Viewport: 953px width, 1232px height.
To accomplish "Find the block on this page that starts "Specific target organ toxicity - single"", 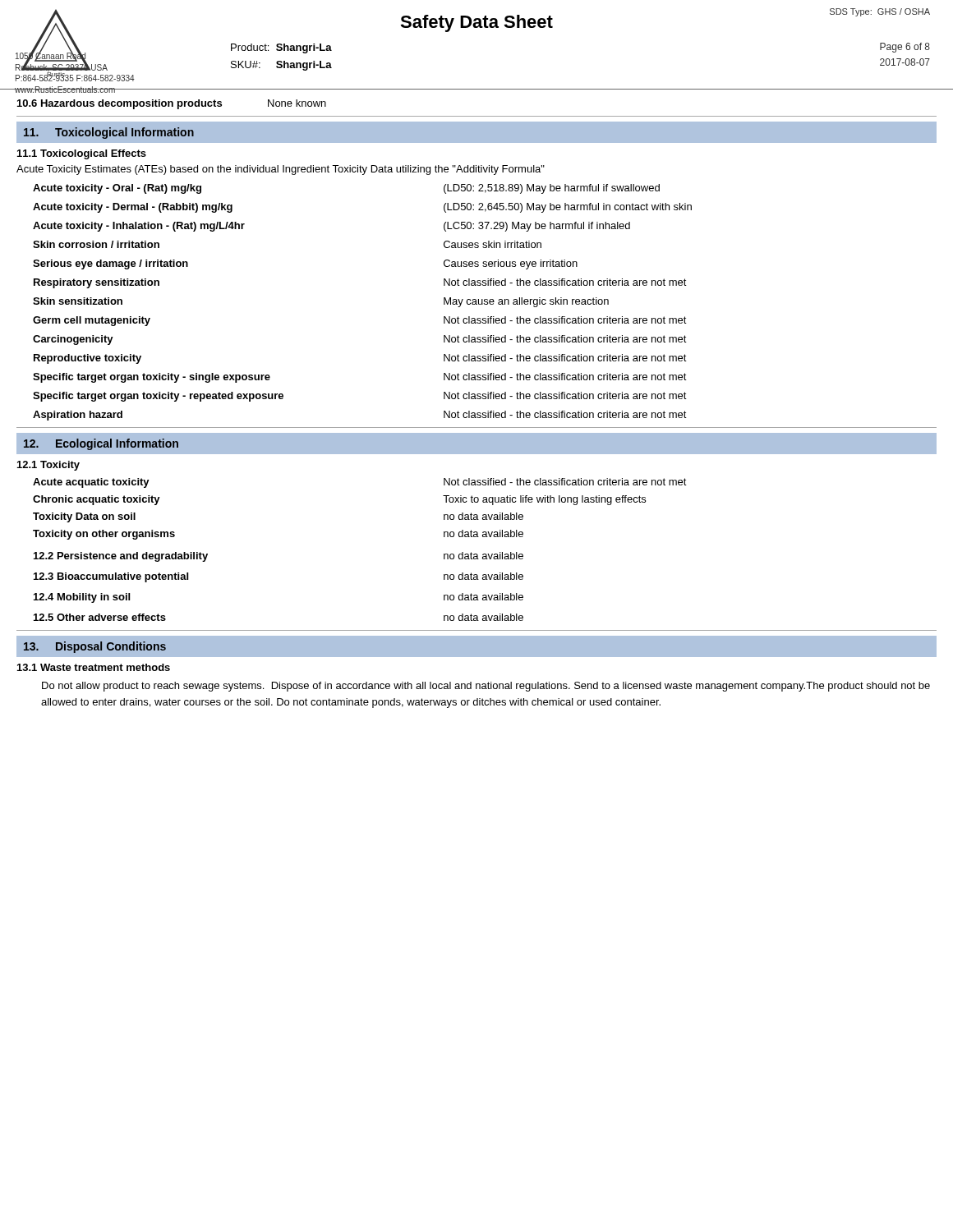I will tap(476, 377).
